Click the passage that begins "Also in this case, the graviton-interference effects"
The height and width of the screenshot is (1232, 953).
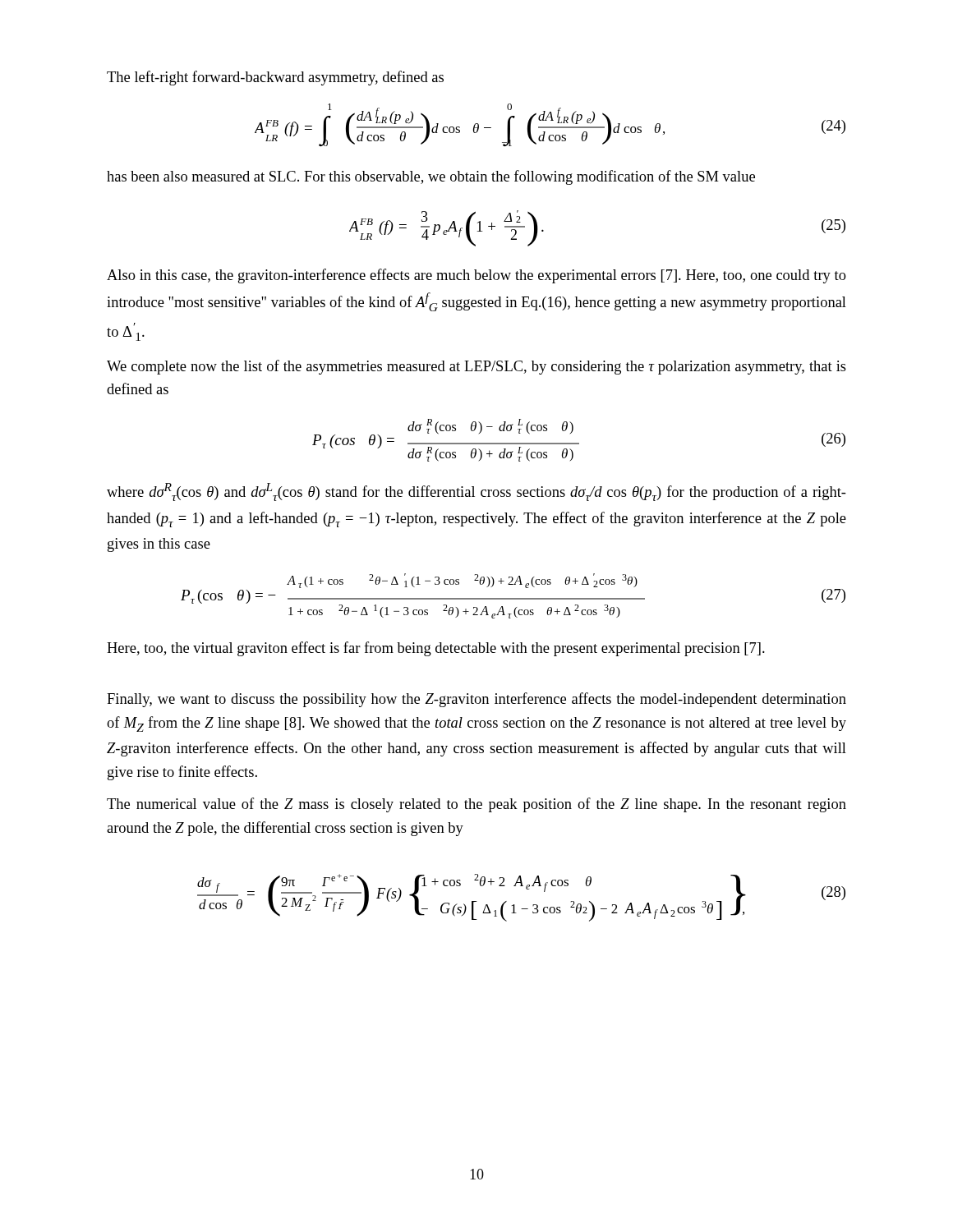[x=476, y=305]
